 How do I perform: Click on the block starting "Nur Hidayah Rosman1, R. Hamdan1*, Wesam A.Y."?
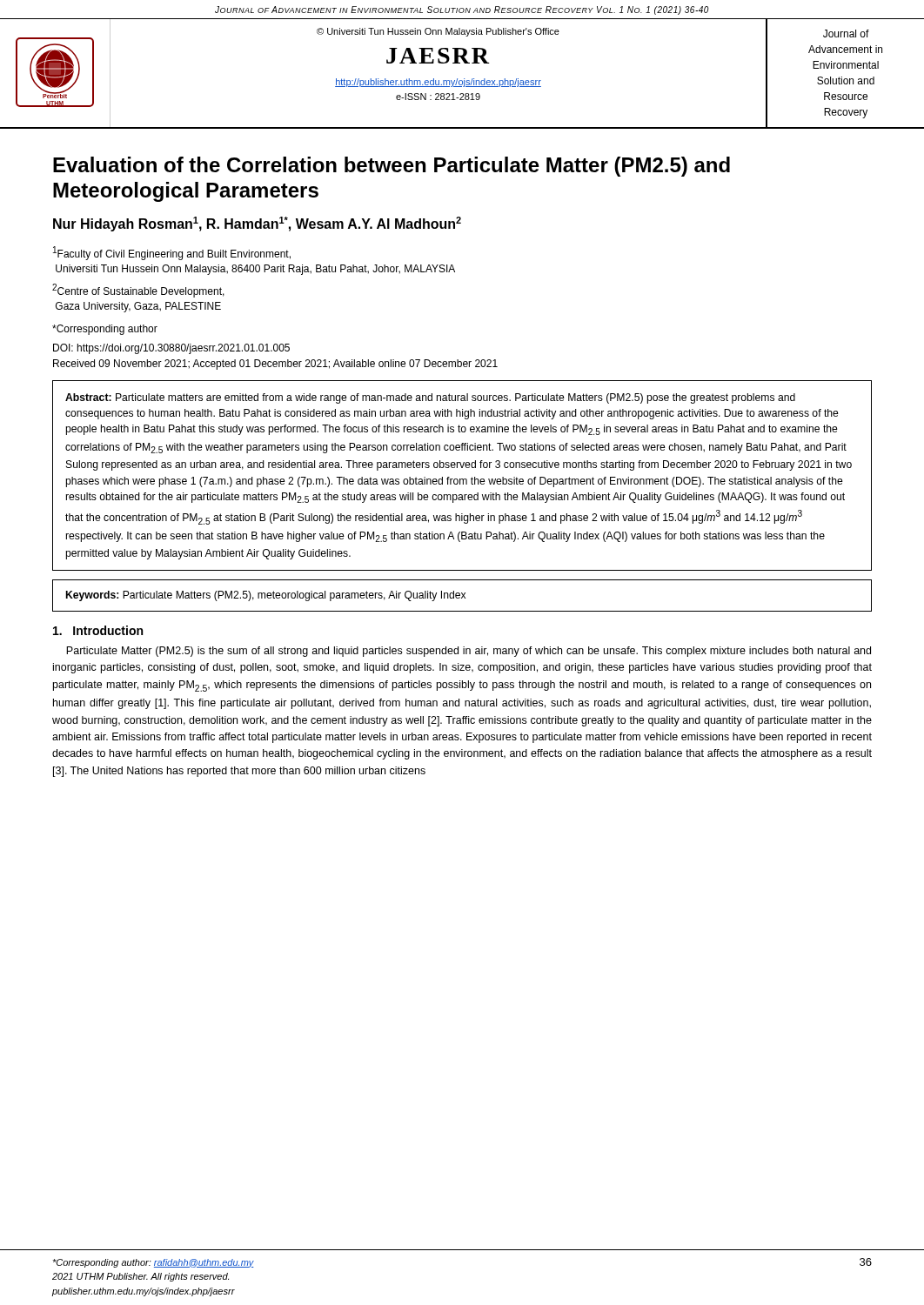(x=257, y=223)
